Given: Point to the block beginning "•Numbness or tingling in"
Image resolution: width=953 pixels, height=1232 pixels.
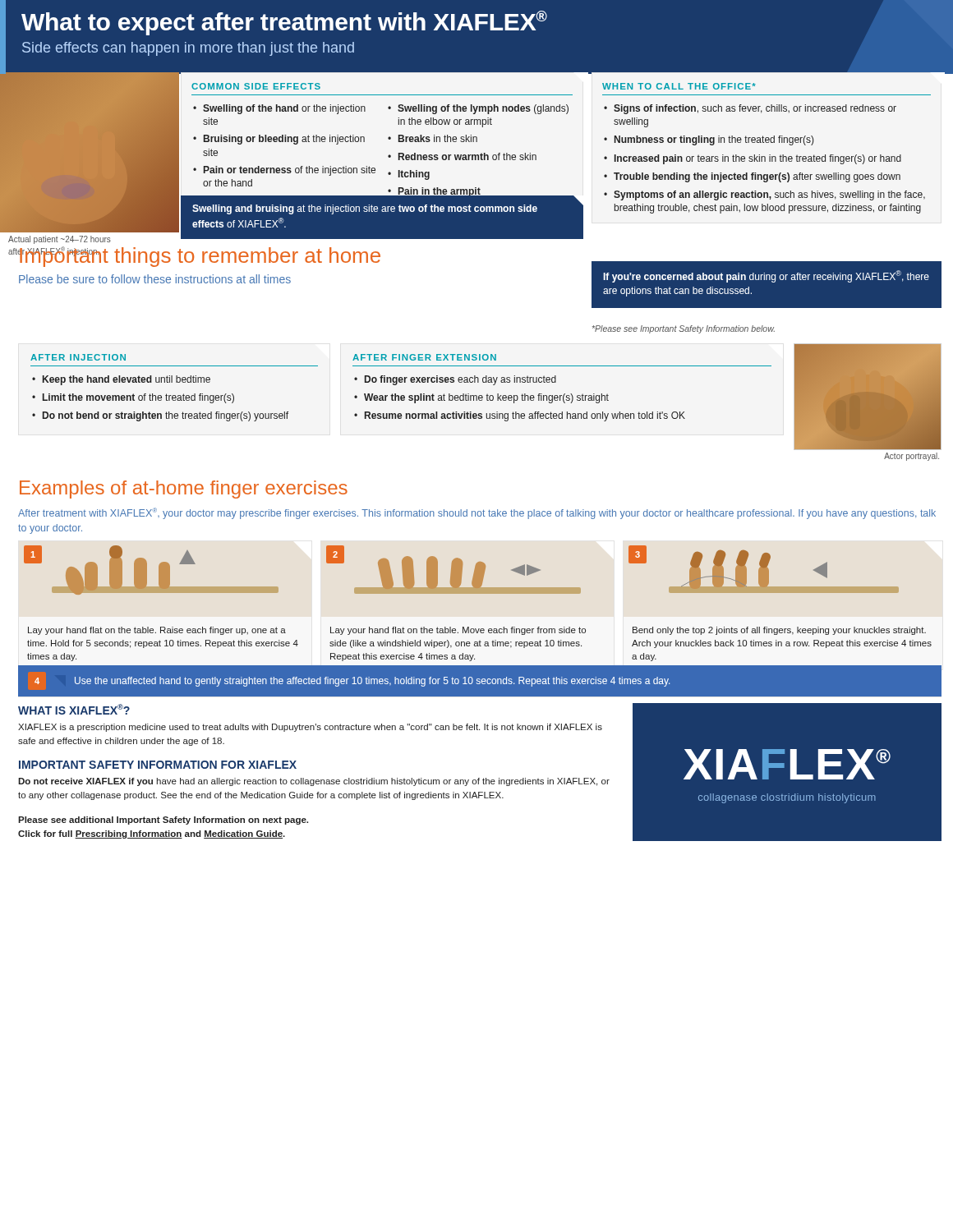Looking at the screenshot, I should click(x=709, y=140).
